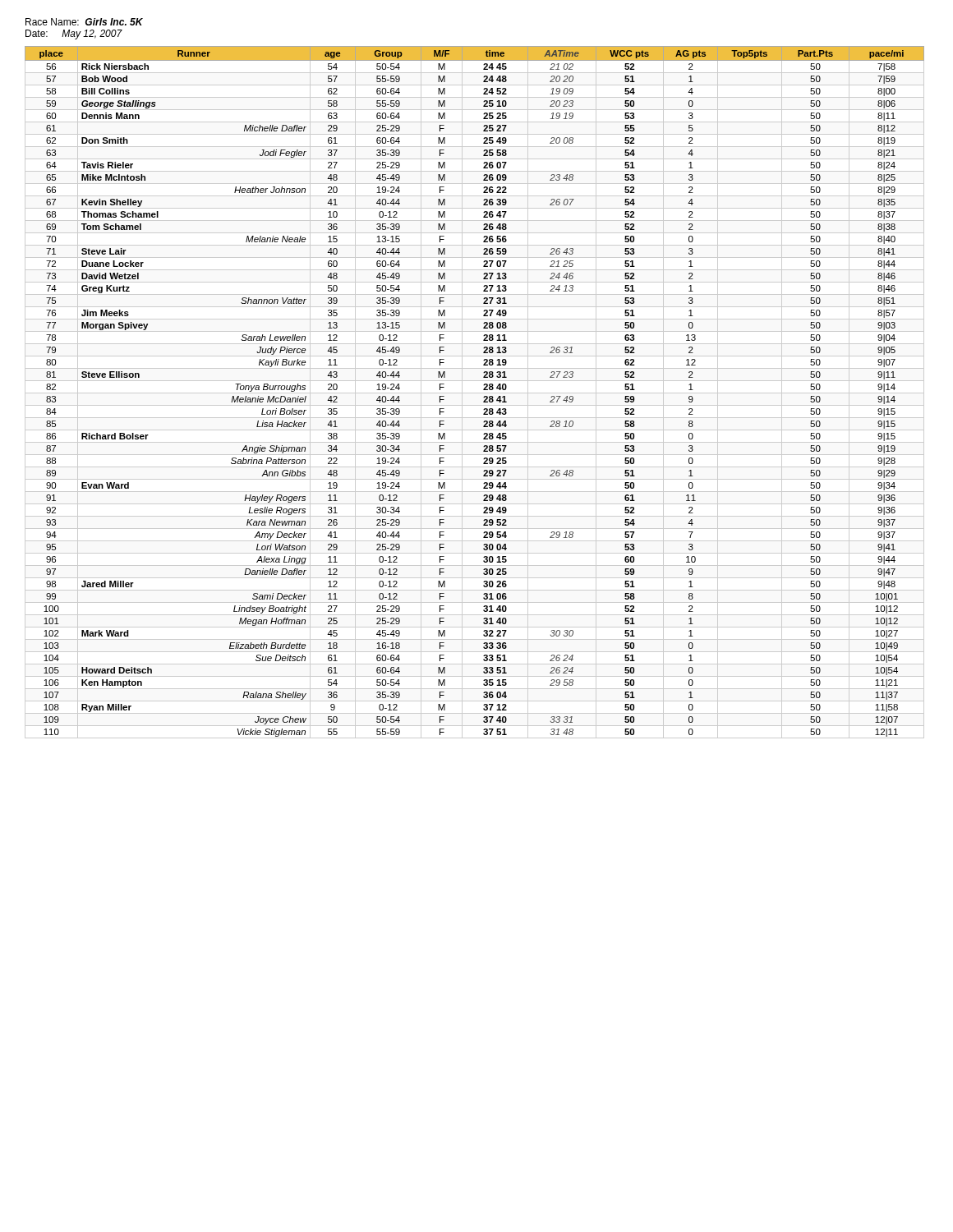
Task: Select the title that reads "Race Name: Girls"
Action: [x=84, y=22]
